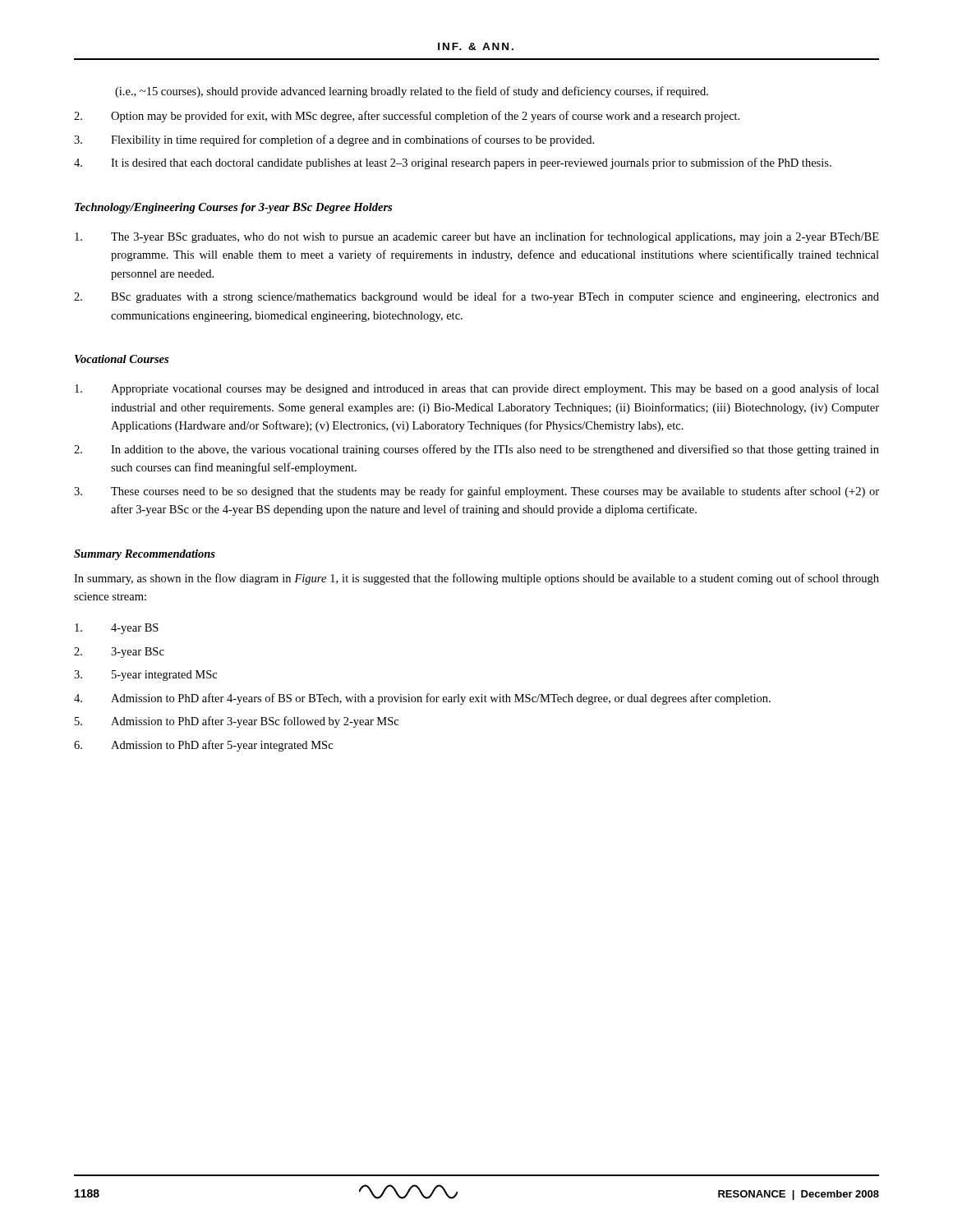Where is the passage that starts "In summary, as shown in"?
Viewport: 953px width, 1232px height.
476,587
